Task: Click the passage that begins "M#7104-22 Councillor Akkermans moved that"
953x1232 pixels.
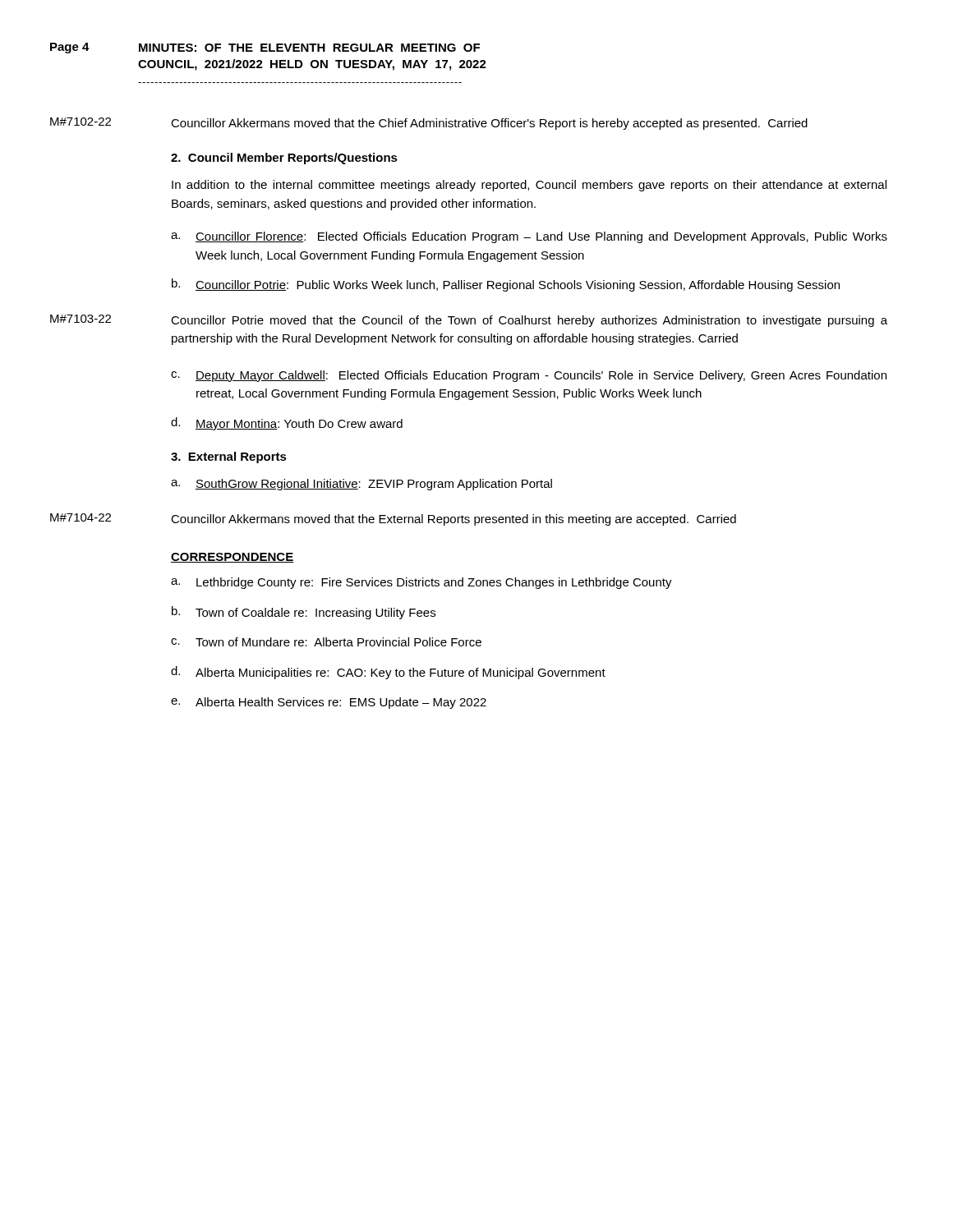Action: [468, 519]
